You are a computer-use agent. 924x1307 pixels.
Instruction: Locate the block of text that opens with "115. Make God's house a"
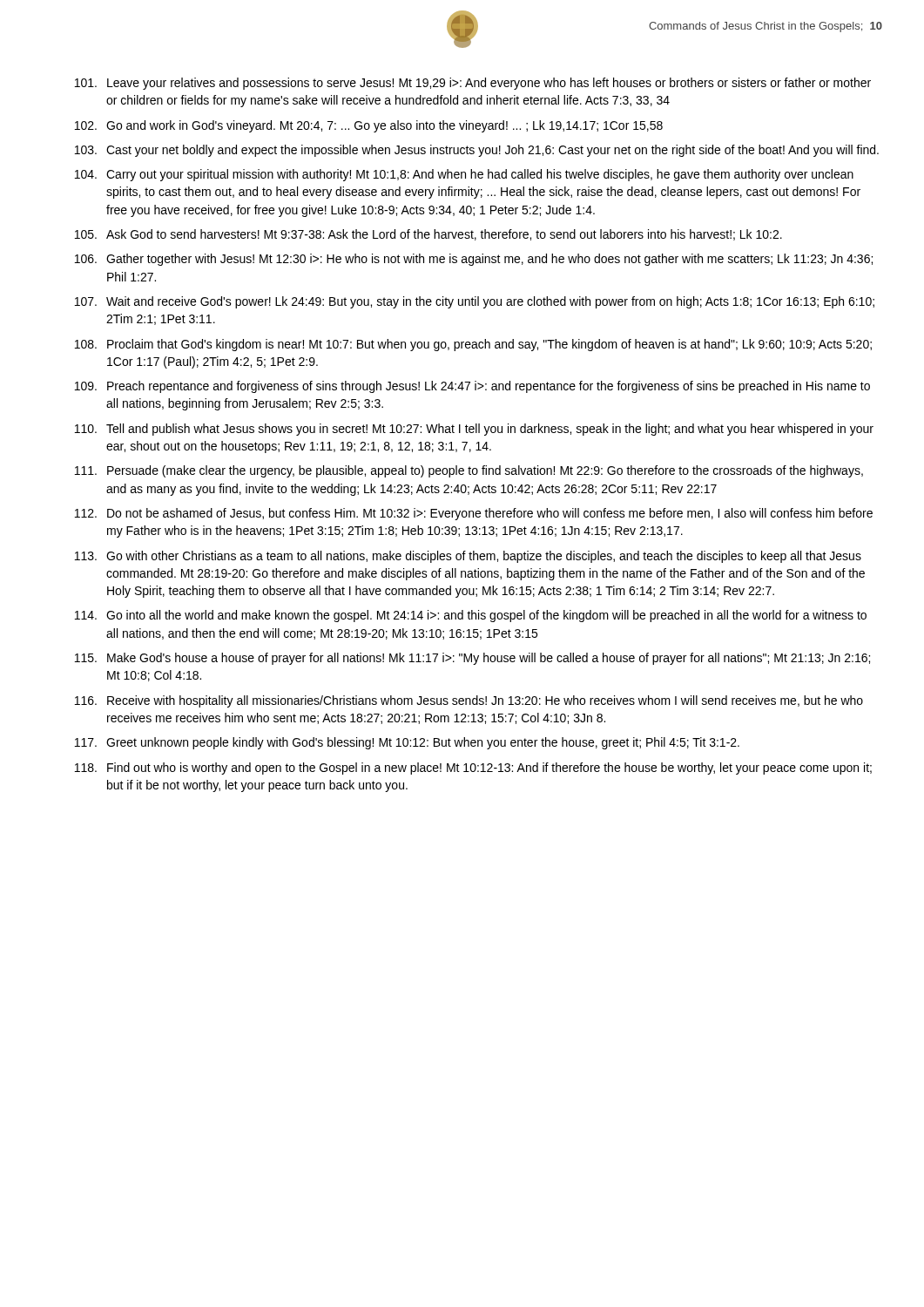point(467,667)
